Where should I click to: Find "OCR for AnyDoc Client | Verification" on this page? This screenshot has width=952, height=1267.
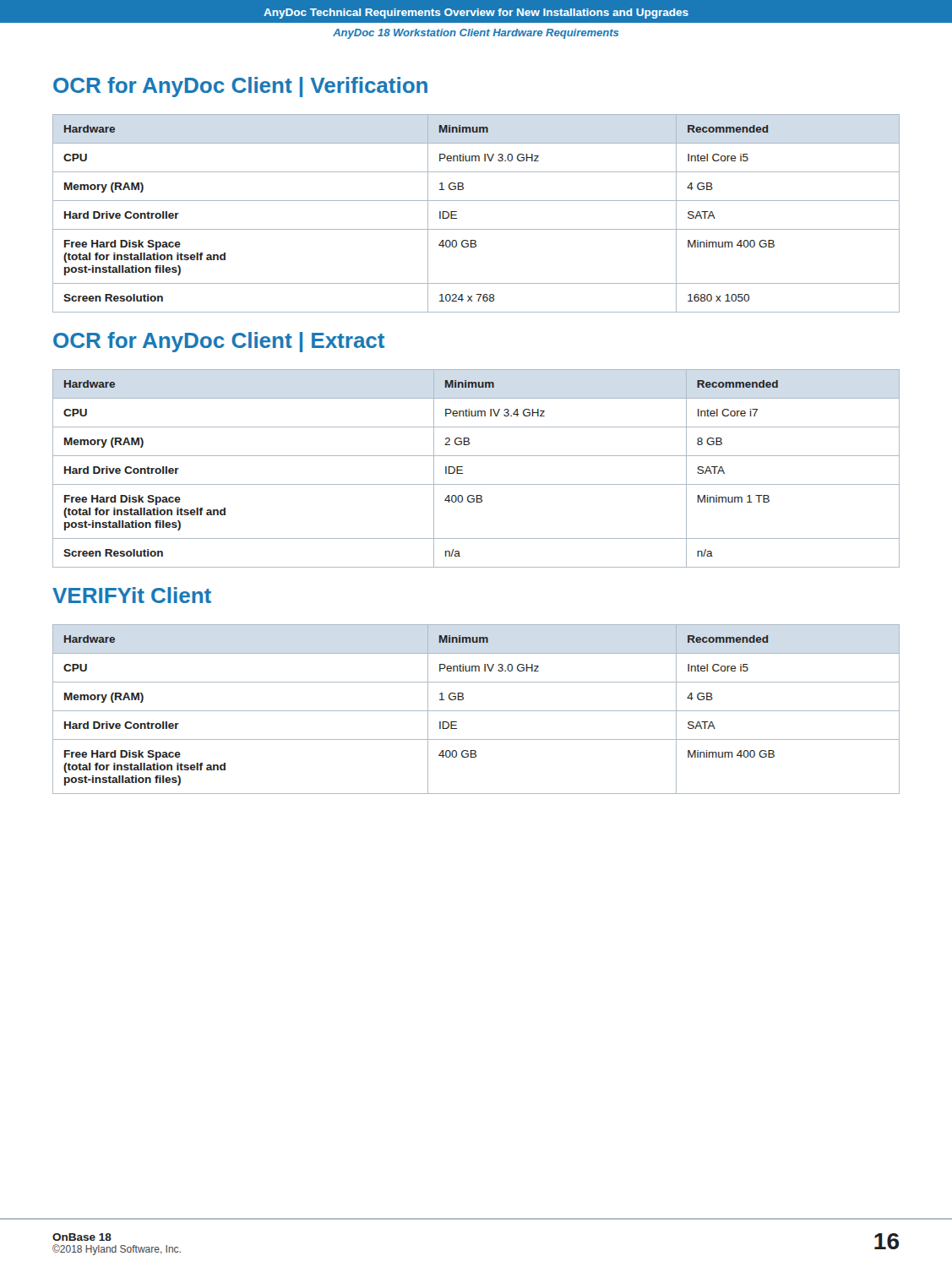tap(241, 85)
